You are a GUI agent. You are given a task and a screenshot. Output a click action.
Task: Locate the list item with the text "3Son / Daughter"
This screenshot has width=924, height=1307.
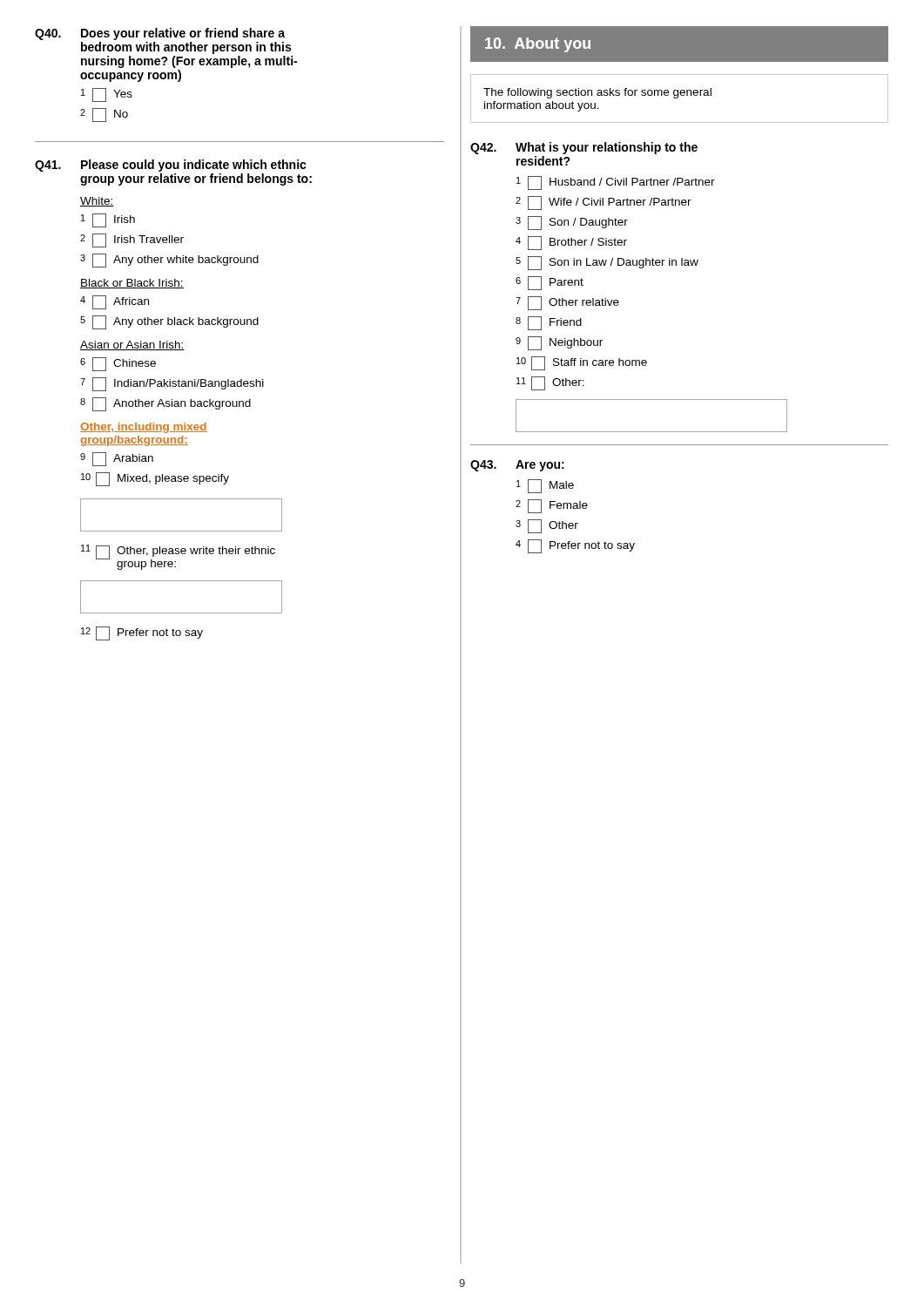tap(572, 223)
